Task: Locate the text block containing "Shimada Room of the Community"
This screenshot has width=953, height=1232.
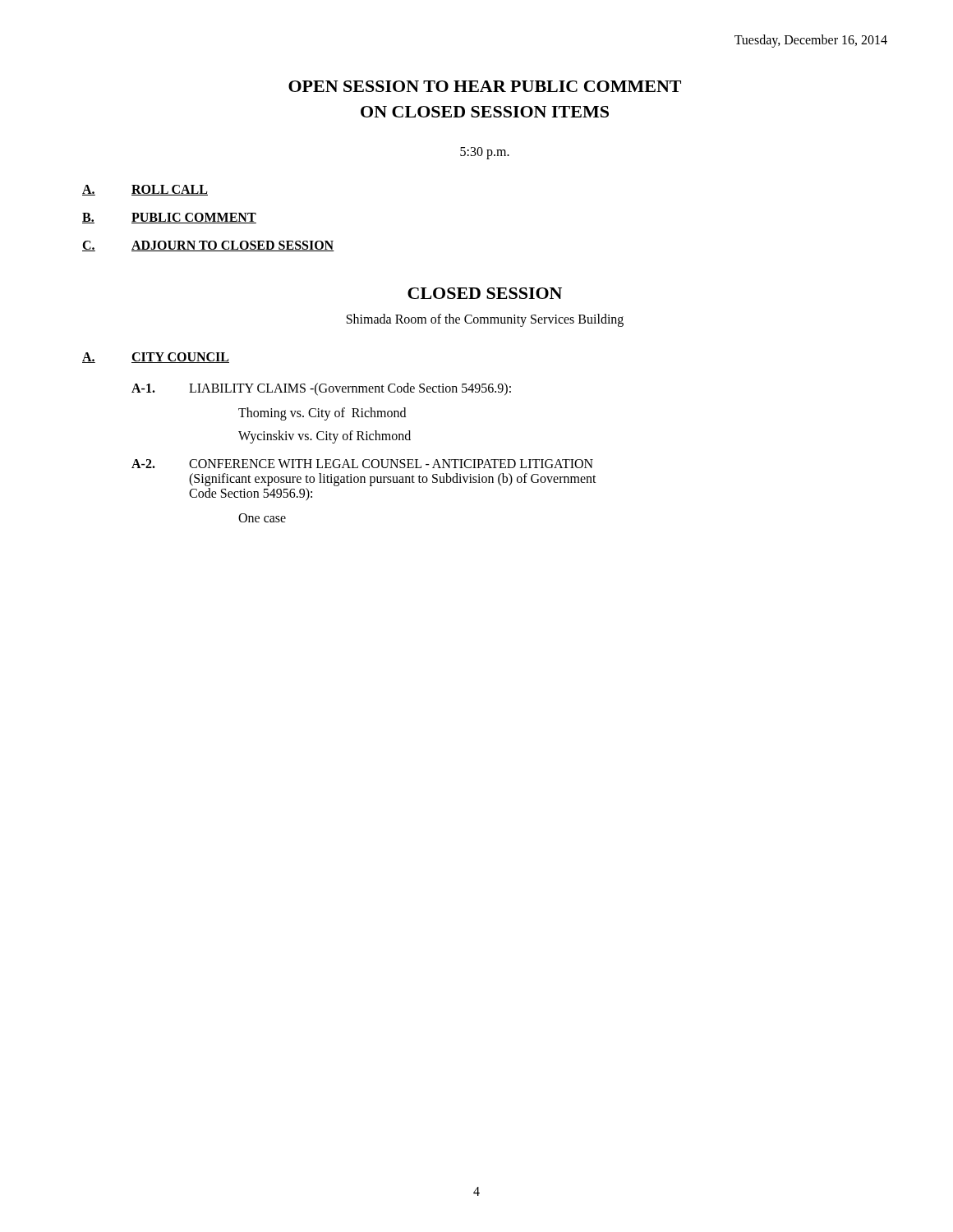Action: (x=485, y=319)
